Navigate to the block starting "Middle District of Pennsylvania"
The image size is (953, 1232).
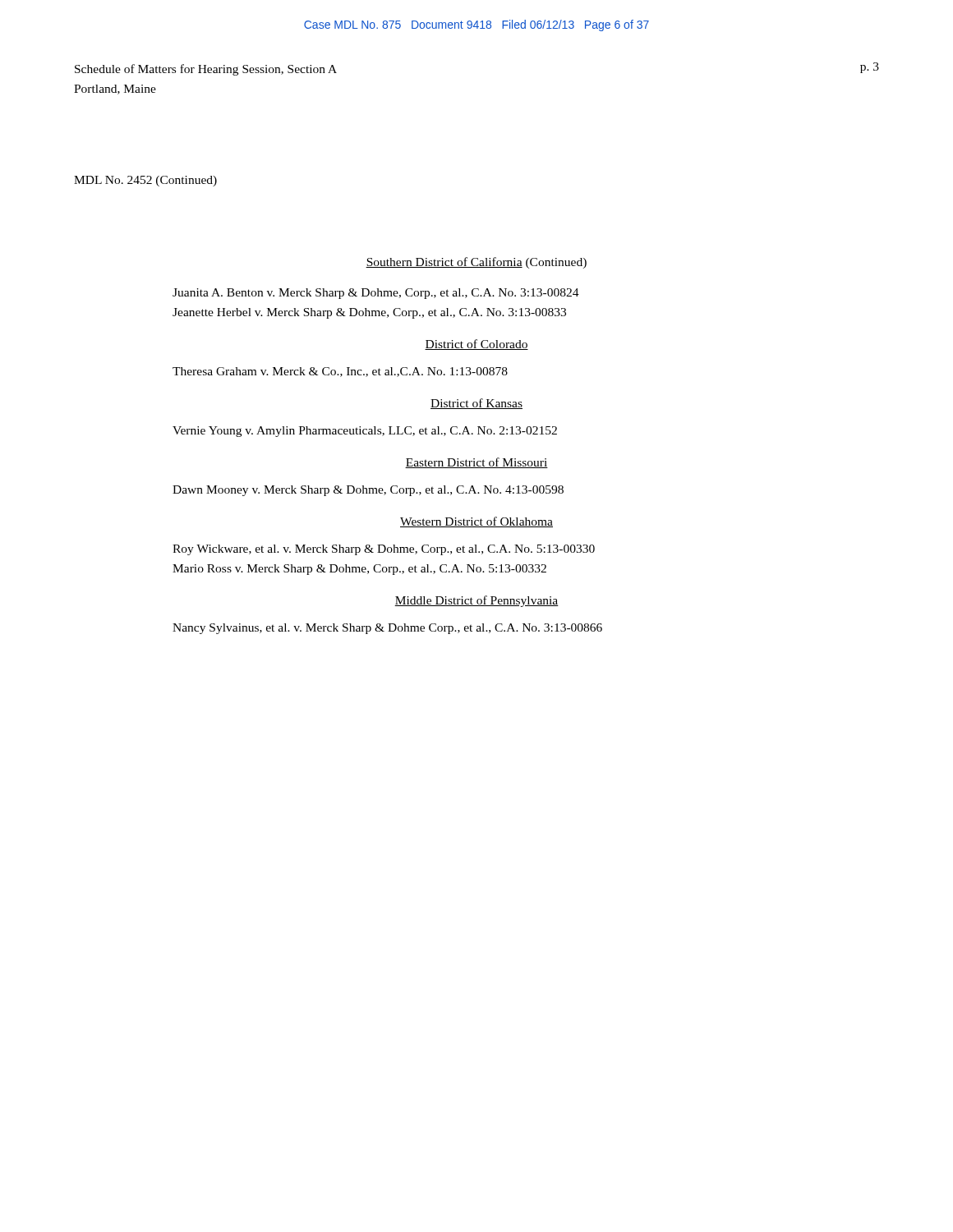click(476, 600)
